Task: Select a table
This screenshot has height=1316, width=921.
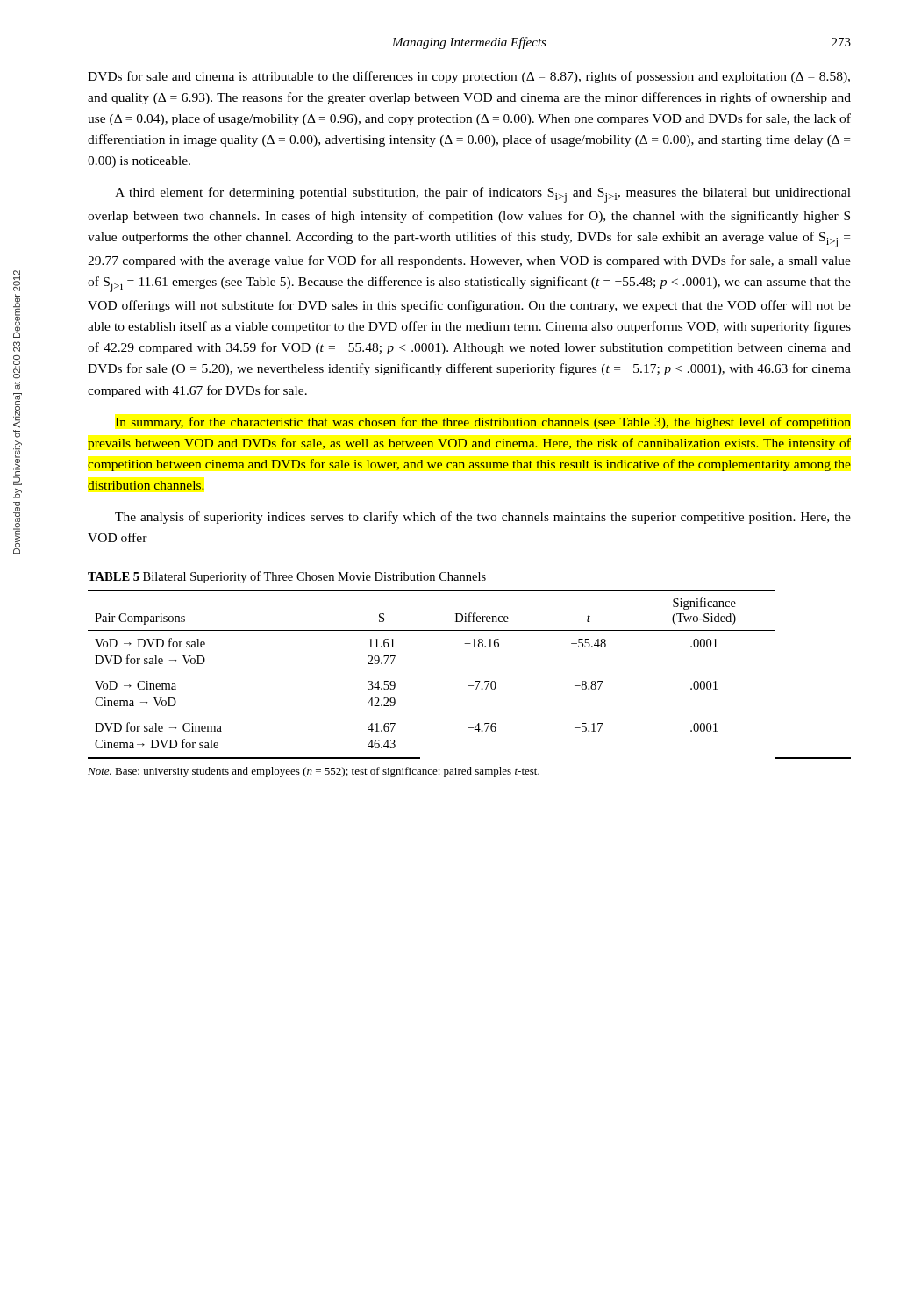Action: coord(469,674)
